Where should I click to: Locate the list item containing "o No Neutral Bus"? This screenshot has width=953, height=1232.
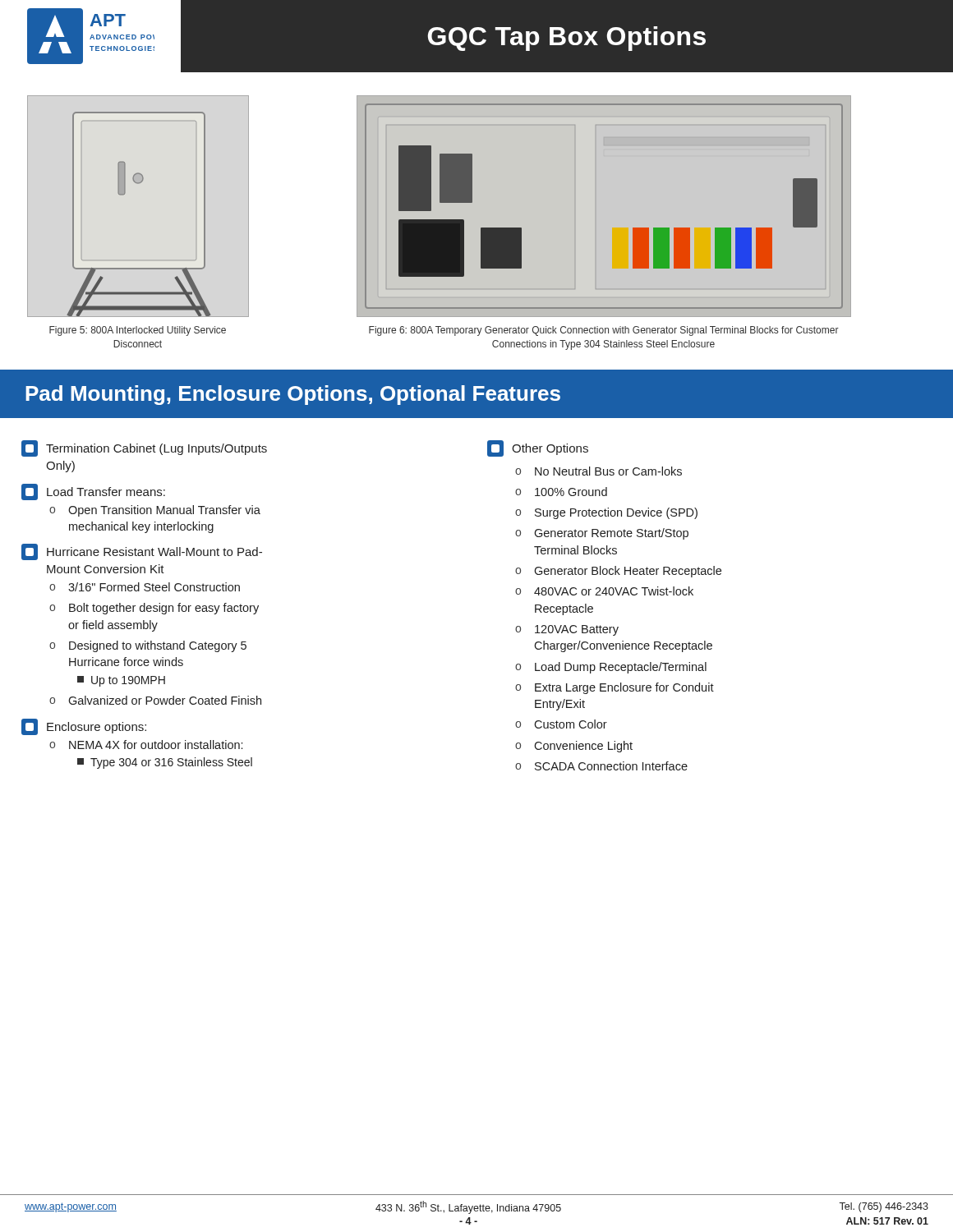pos(599,471)
